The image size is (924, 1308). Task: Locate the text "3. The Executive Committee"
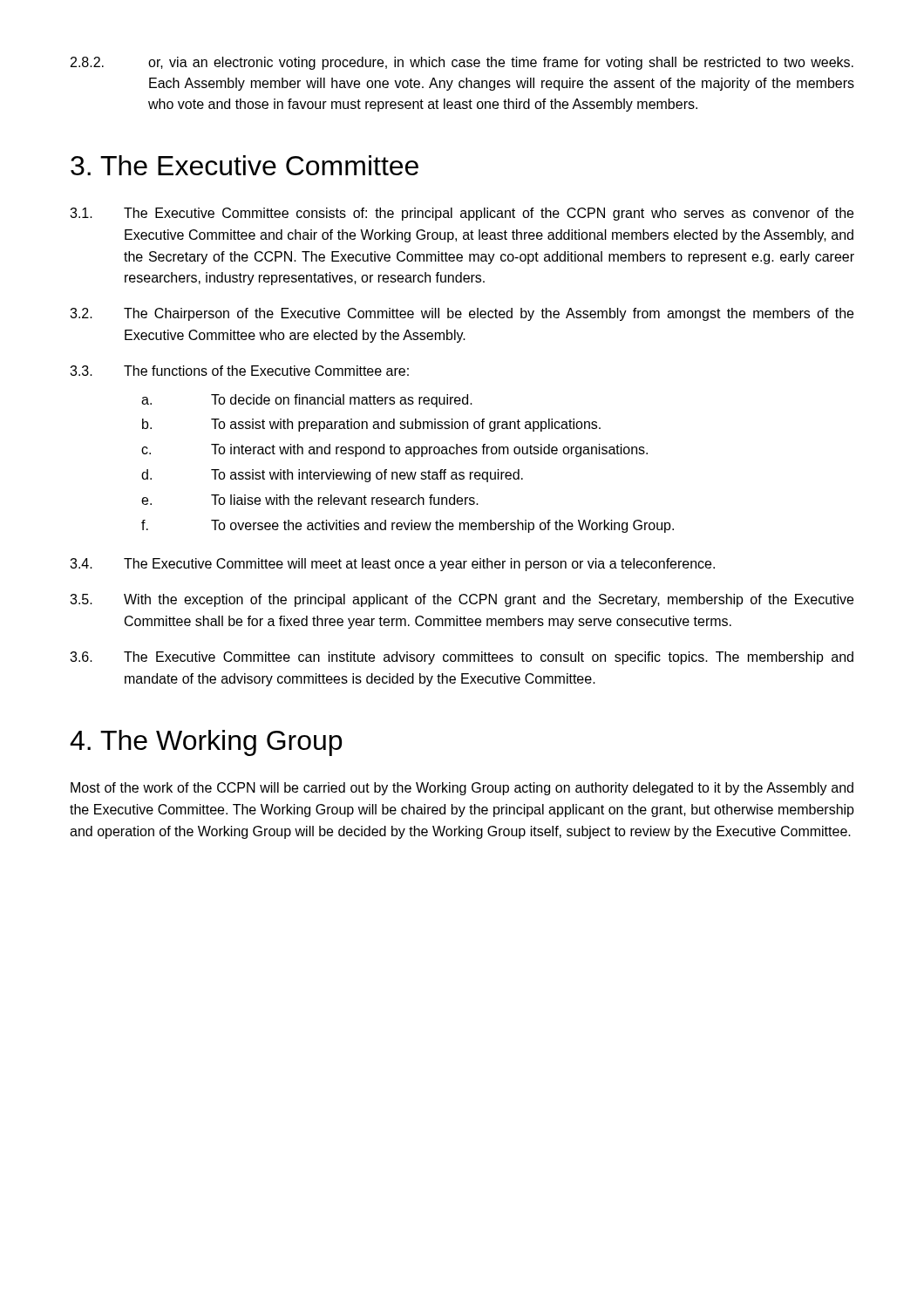[x=245, y=165]
